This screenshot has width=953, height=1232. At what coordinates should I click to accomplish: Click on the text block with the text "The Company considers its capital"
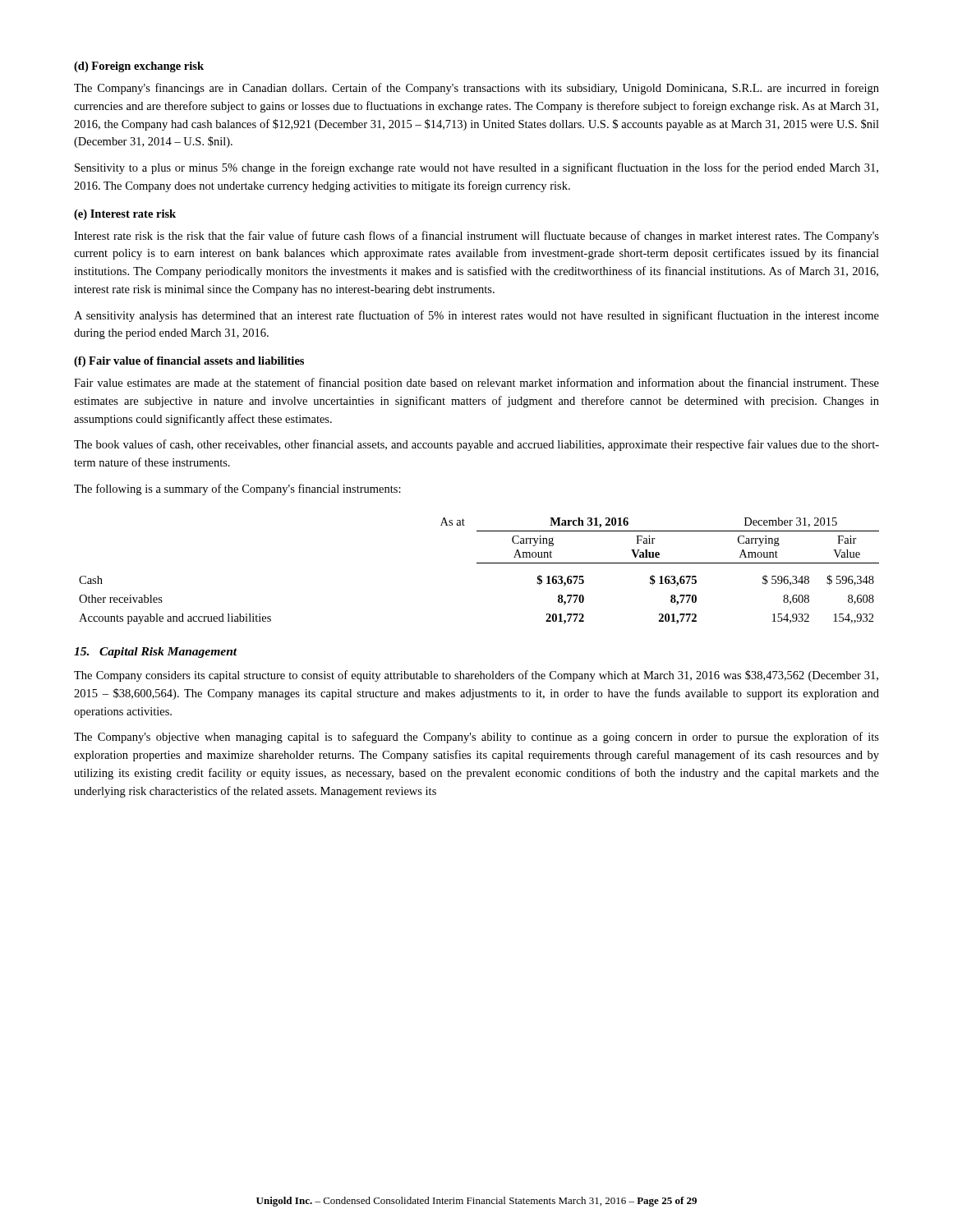tap(476, 693)
